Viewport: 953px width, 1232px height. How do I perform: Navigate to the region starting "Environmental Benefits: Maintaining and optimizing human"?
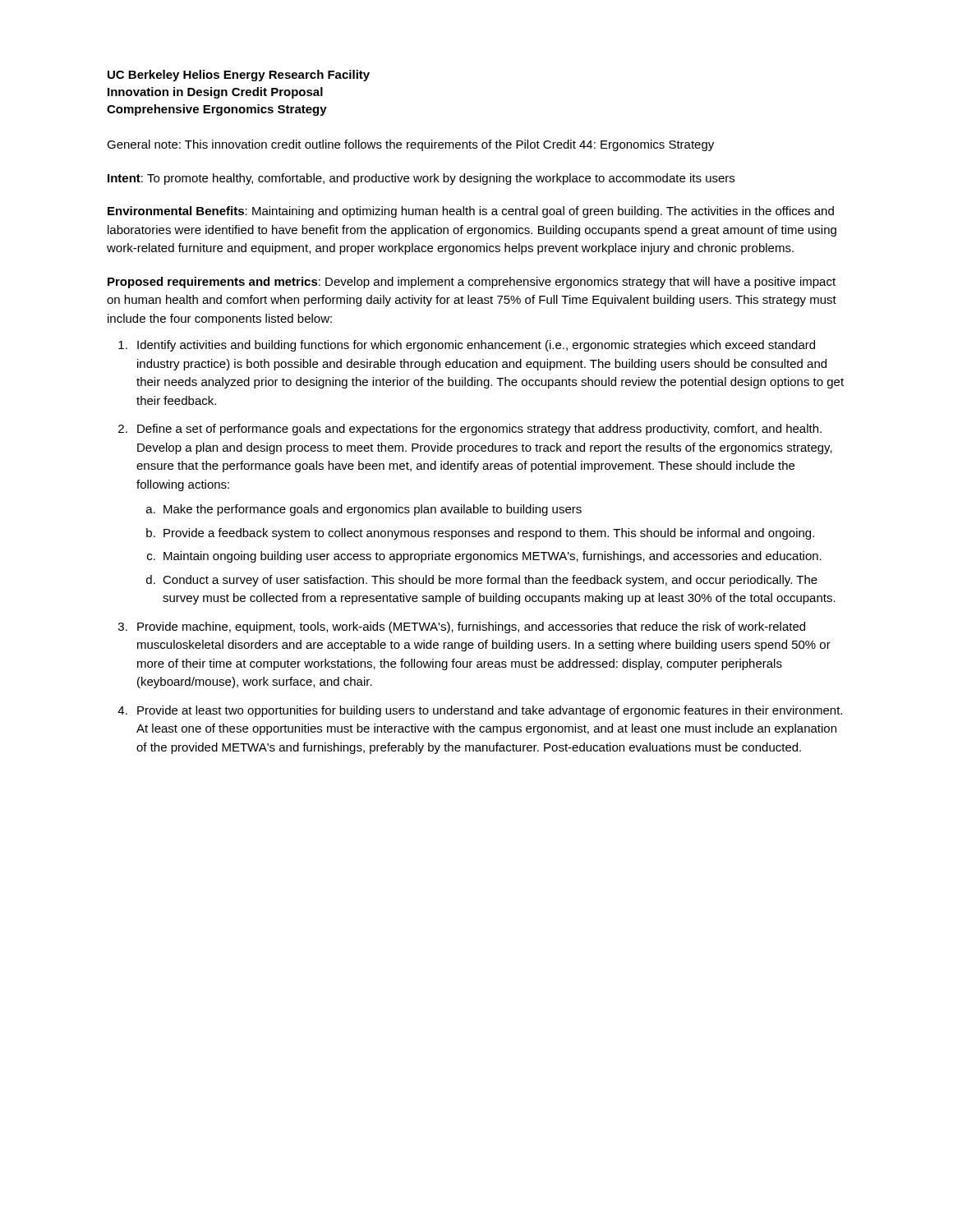coord(472,229)
